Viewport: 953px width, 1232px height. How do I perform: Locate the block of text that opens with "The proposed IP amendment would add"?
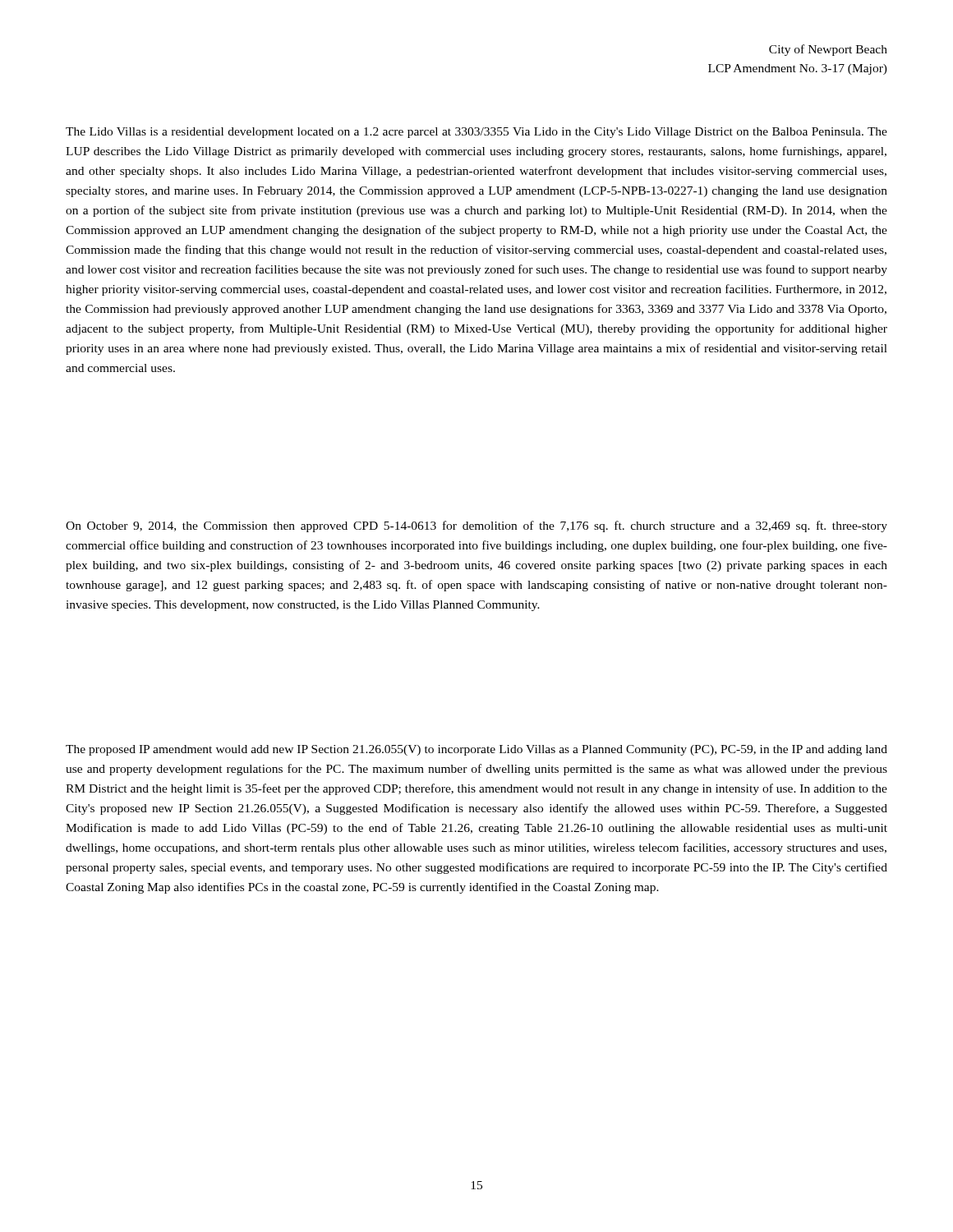pyautogui.click(x=476, y=818)
